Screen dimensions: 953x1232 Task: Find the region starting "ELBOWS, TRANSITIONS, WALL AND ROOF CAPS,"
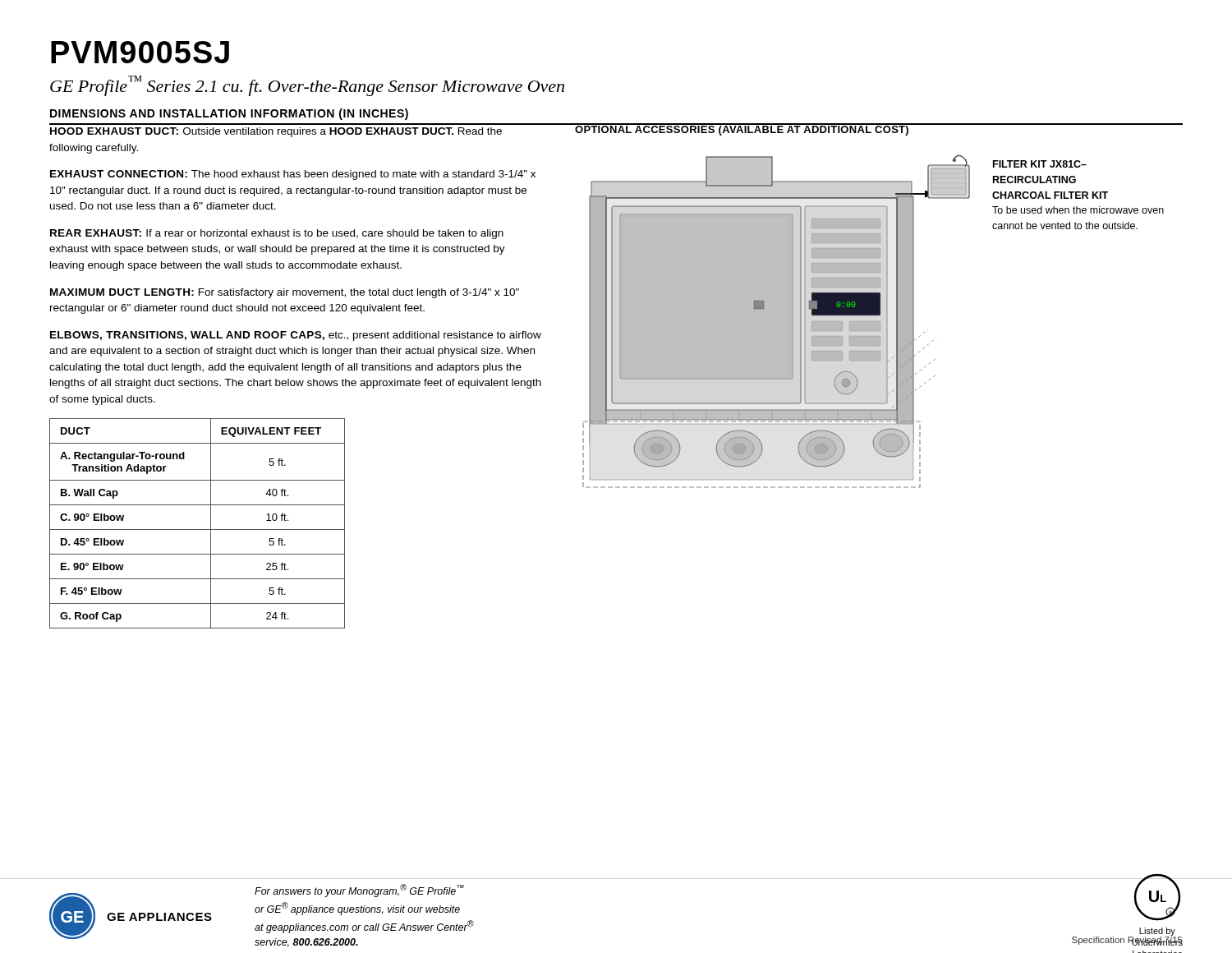(x=295, y=367)
